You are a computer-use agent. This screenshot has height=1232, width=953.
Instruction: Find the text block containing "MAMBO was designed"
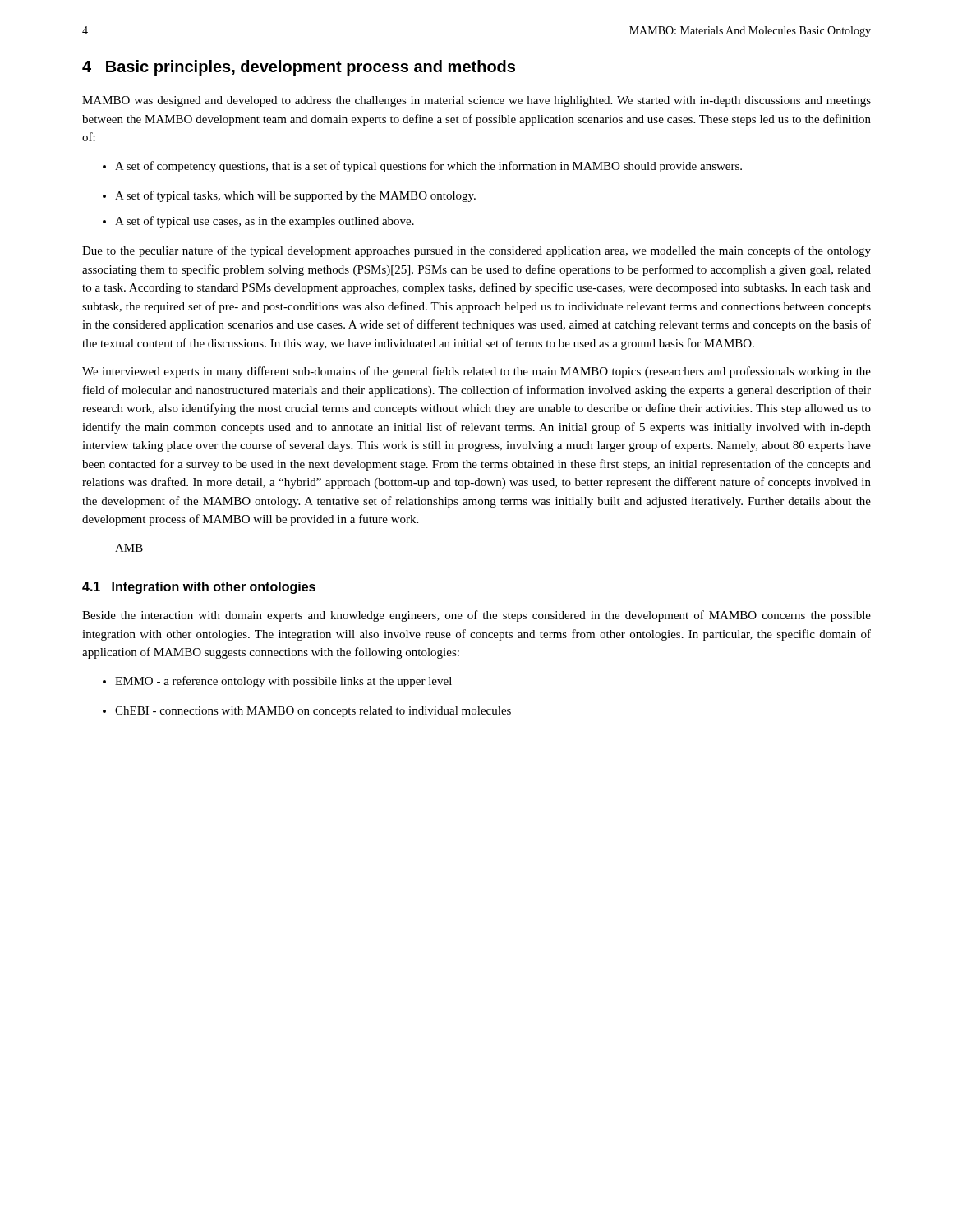[x=476, y=119]
